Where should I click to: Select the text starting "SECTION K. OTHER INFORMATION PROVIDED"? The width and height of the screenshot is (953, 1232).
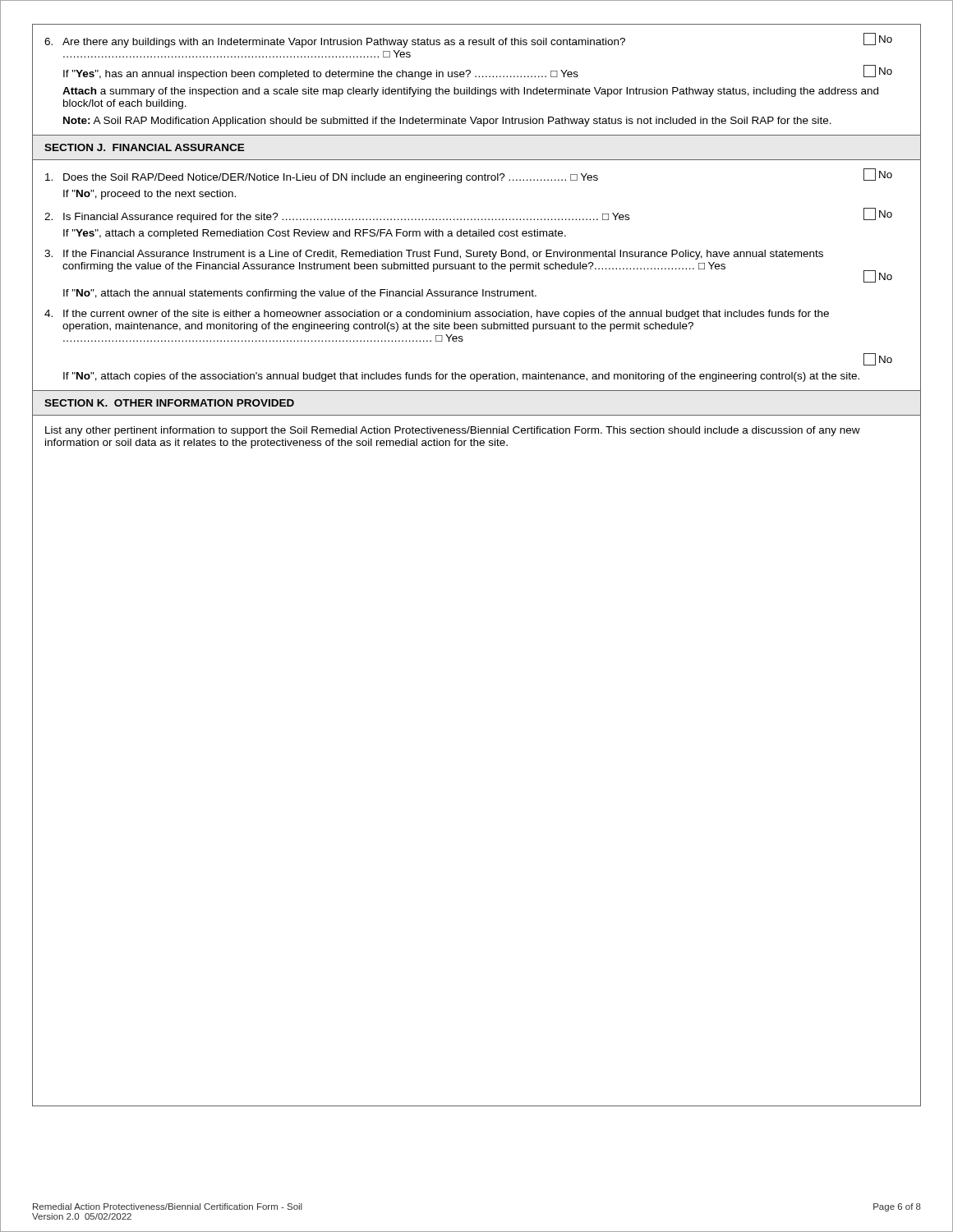(169, 403)
